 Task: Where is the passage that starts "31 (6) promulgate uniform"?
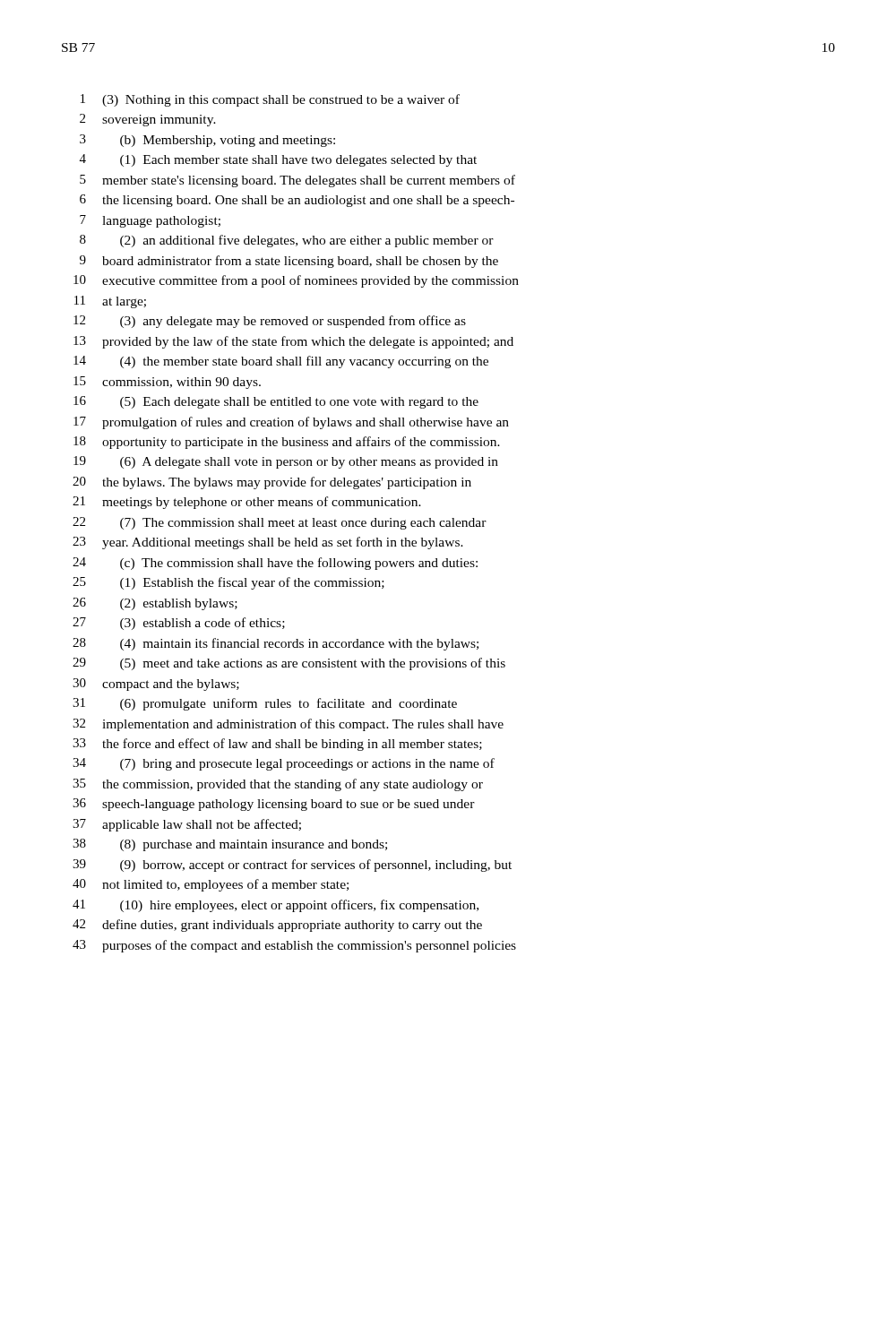448,724
